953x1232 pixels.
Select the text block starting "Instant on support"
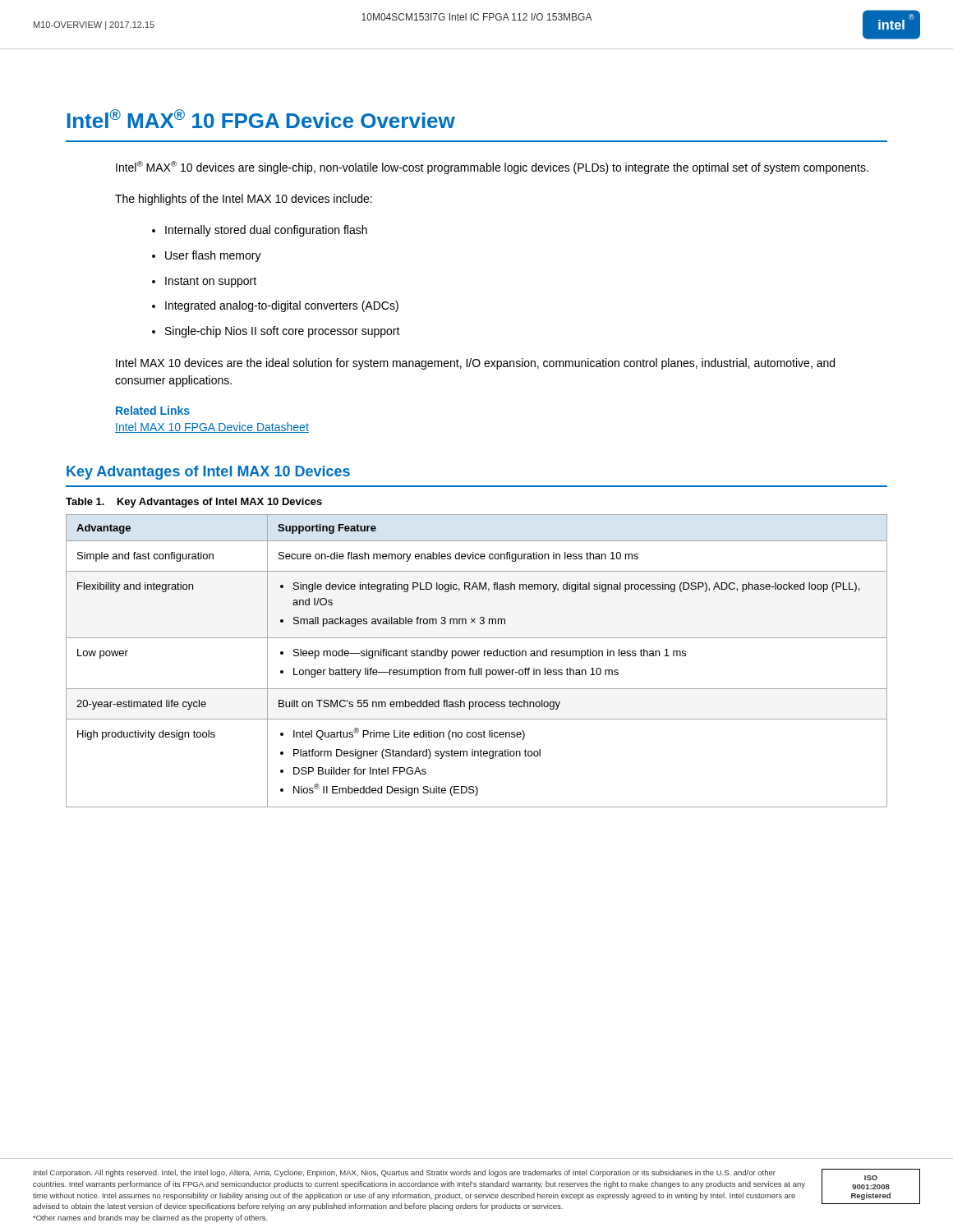(204, 282)
